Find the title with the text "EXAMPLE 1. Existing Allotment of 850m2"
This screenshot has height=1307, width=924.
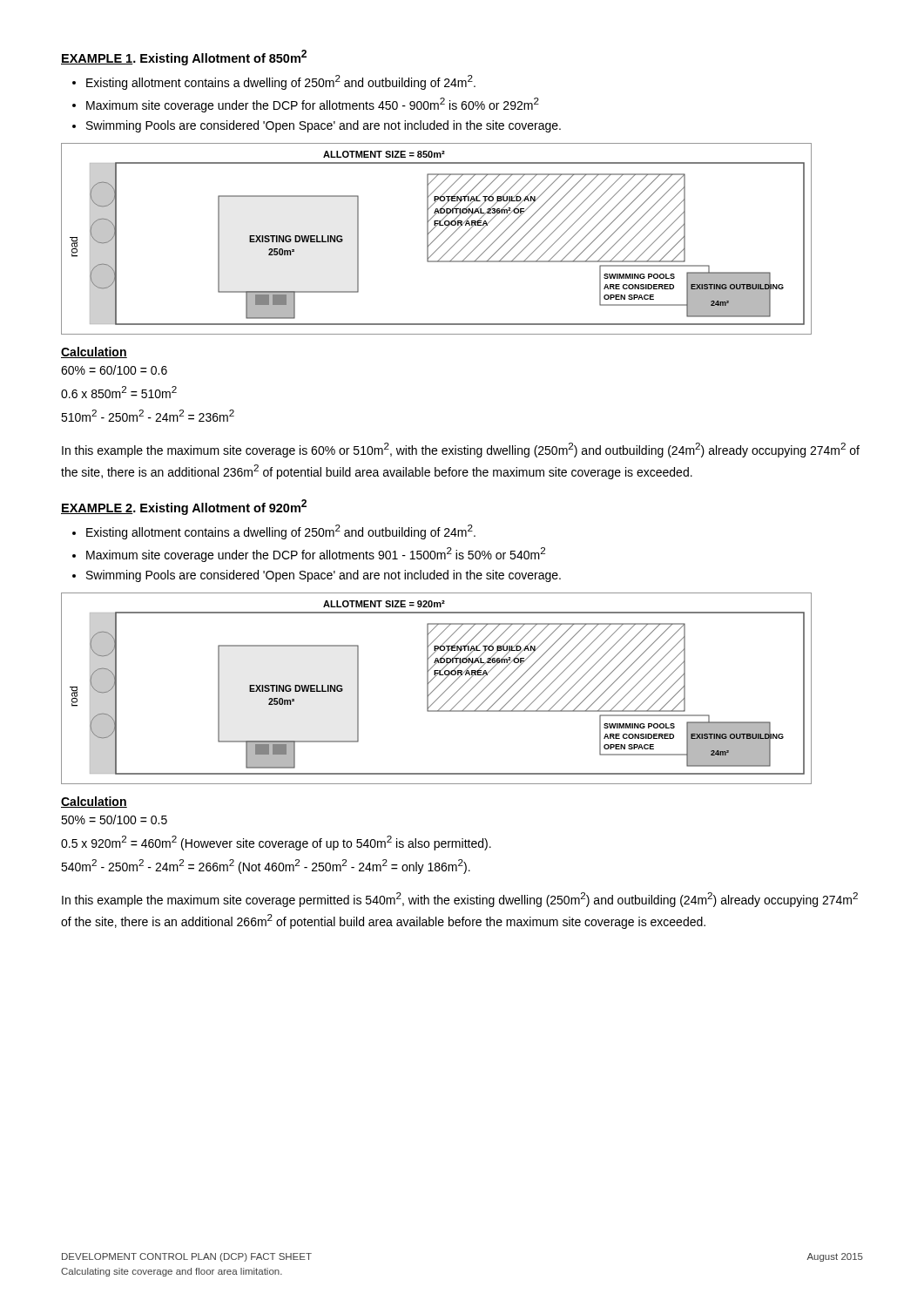[184, 57]
